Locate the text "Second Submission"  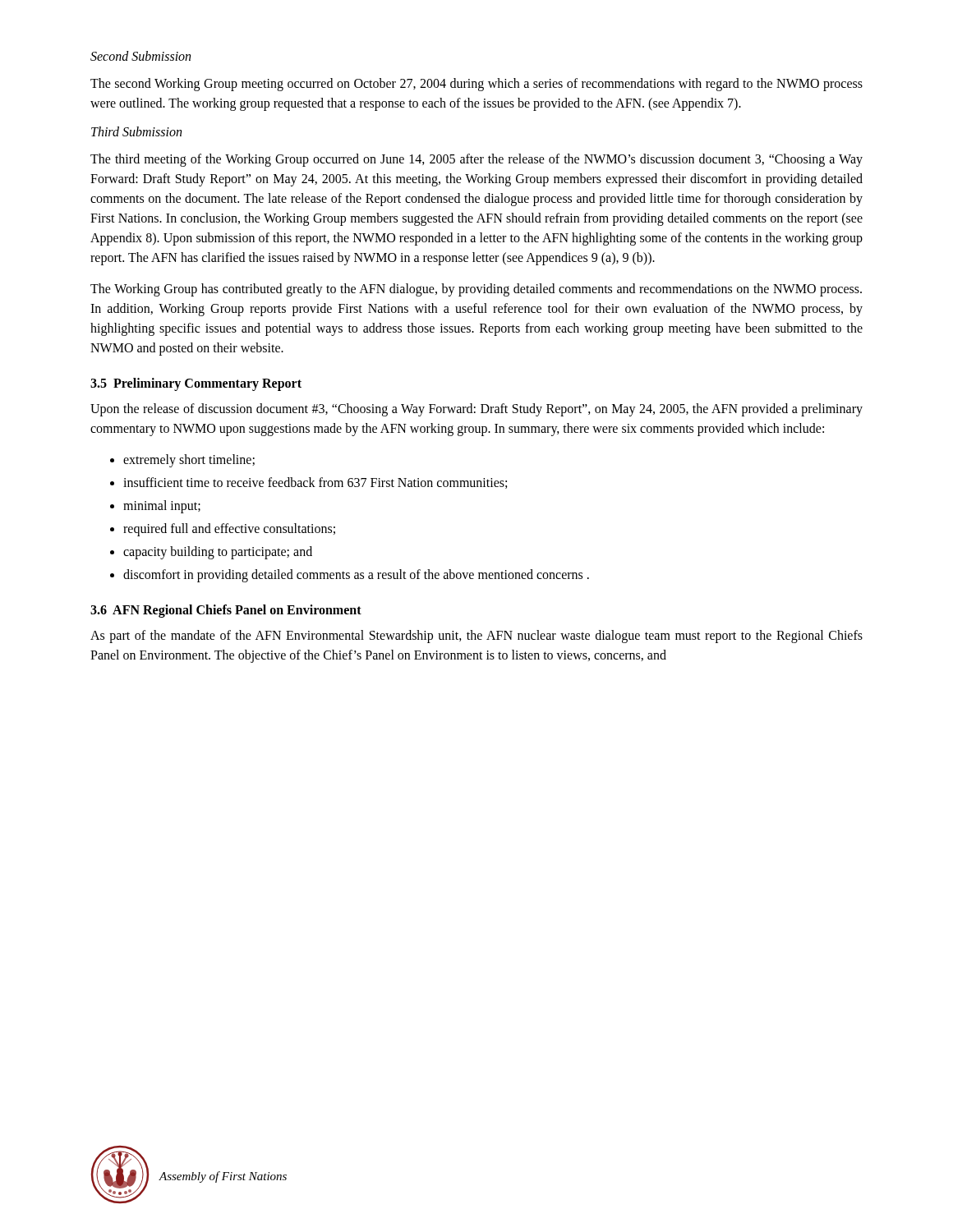141,56
